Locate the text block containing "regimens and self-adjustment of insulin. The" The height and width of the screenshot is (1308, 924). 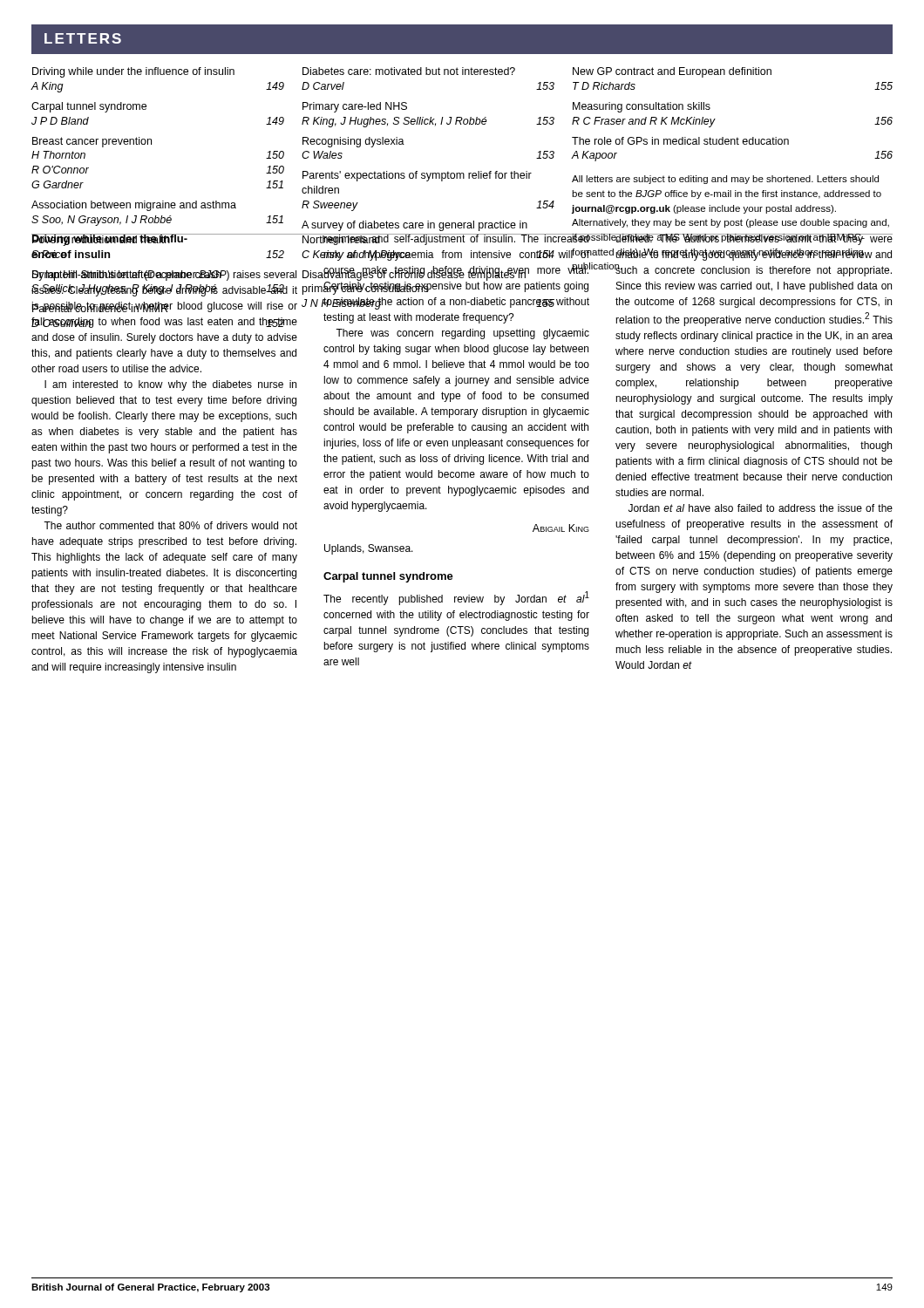click(456, 372)
